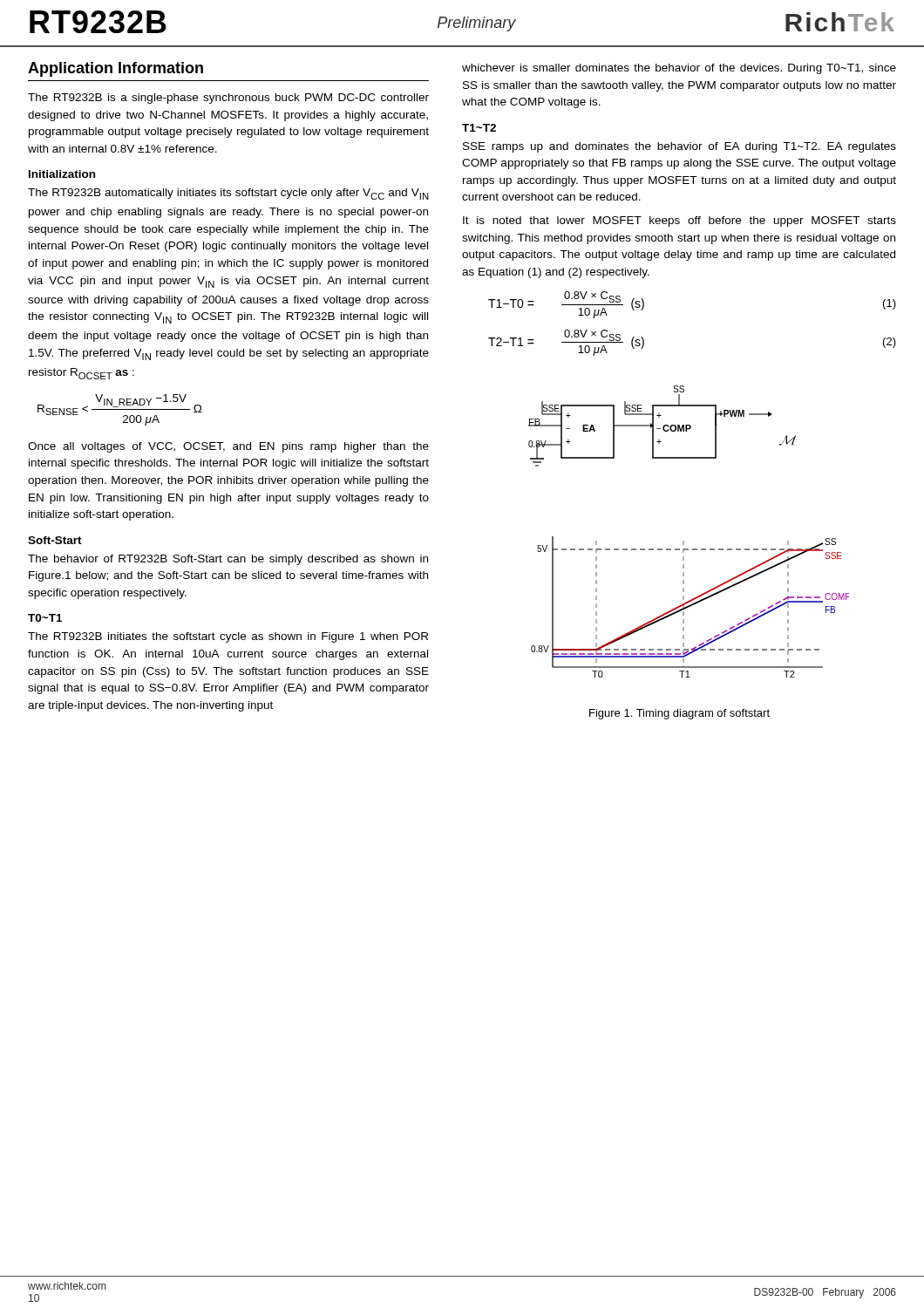Click on the formula with the text "T1−T0 = 0.8V × CSS 10 μA"
The width and height of the screenshot is (924, 1308).
[x=592, y=305]
